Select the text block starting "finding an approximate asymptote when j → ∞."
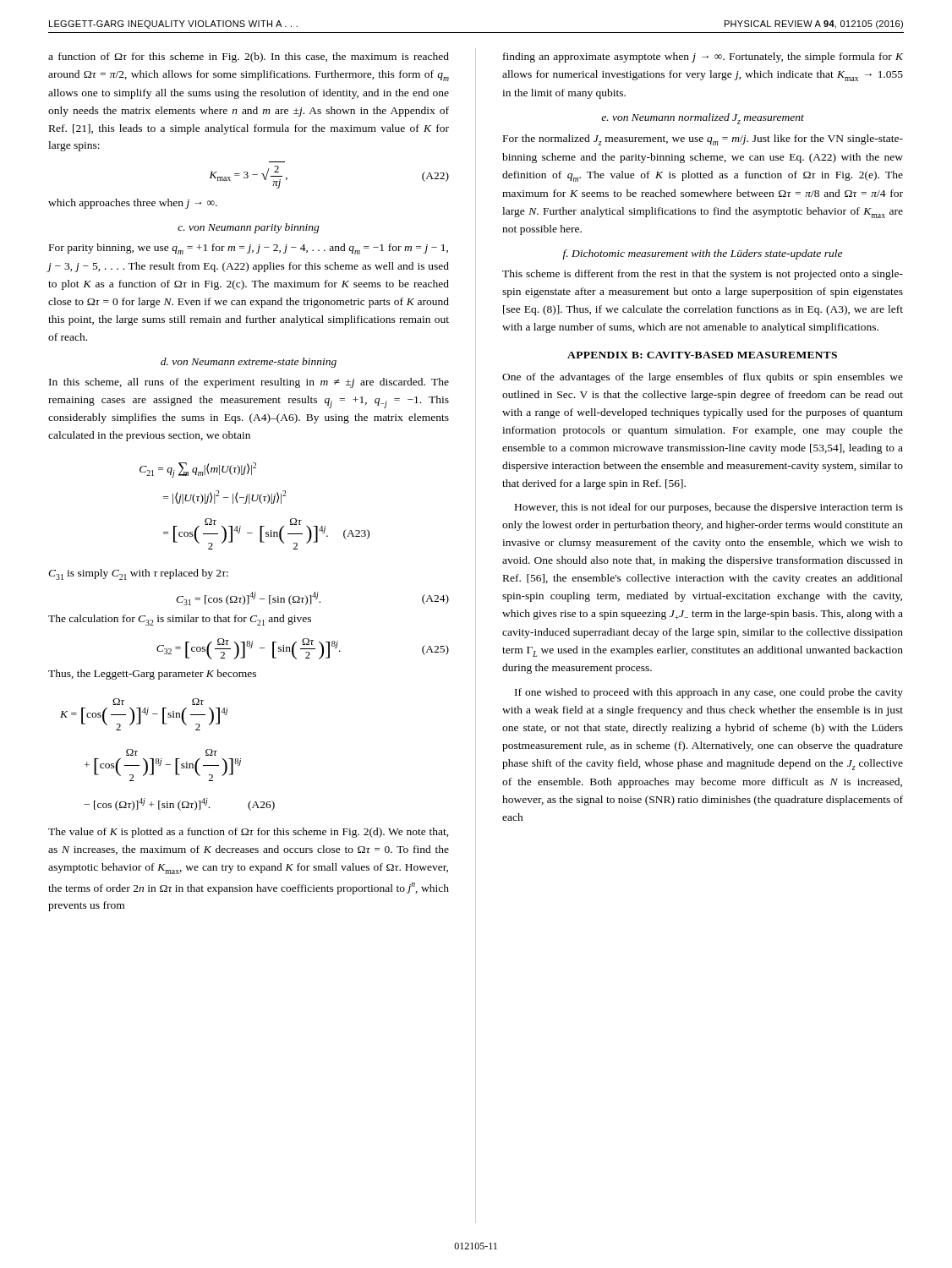 coord(703,75)
